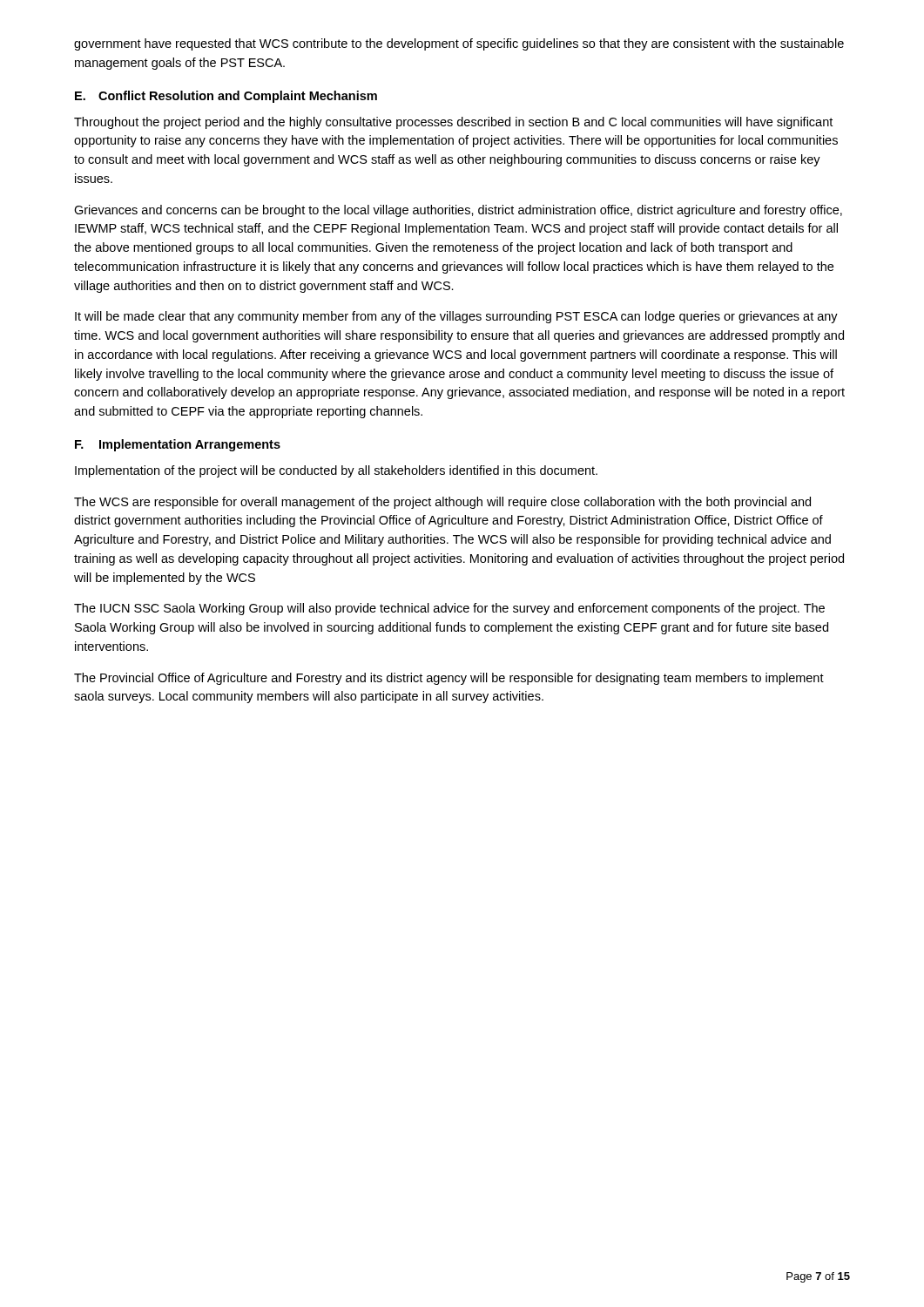Point to the block beginning "It will be made"

(462, 365)
